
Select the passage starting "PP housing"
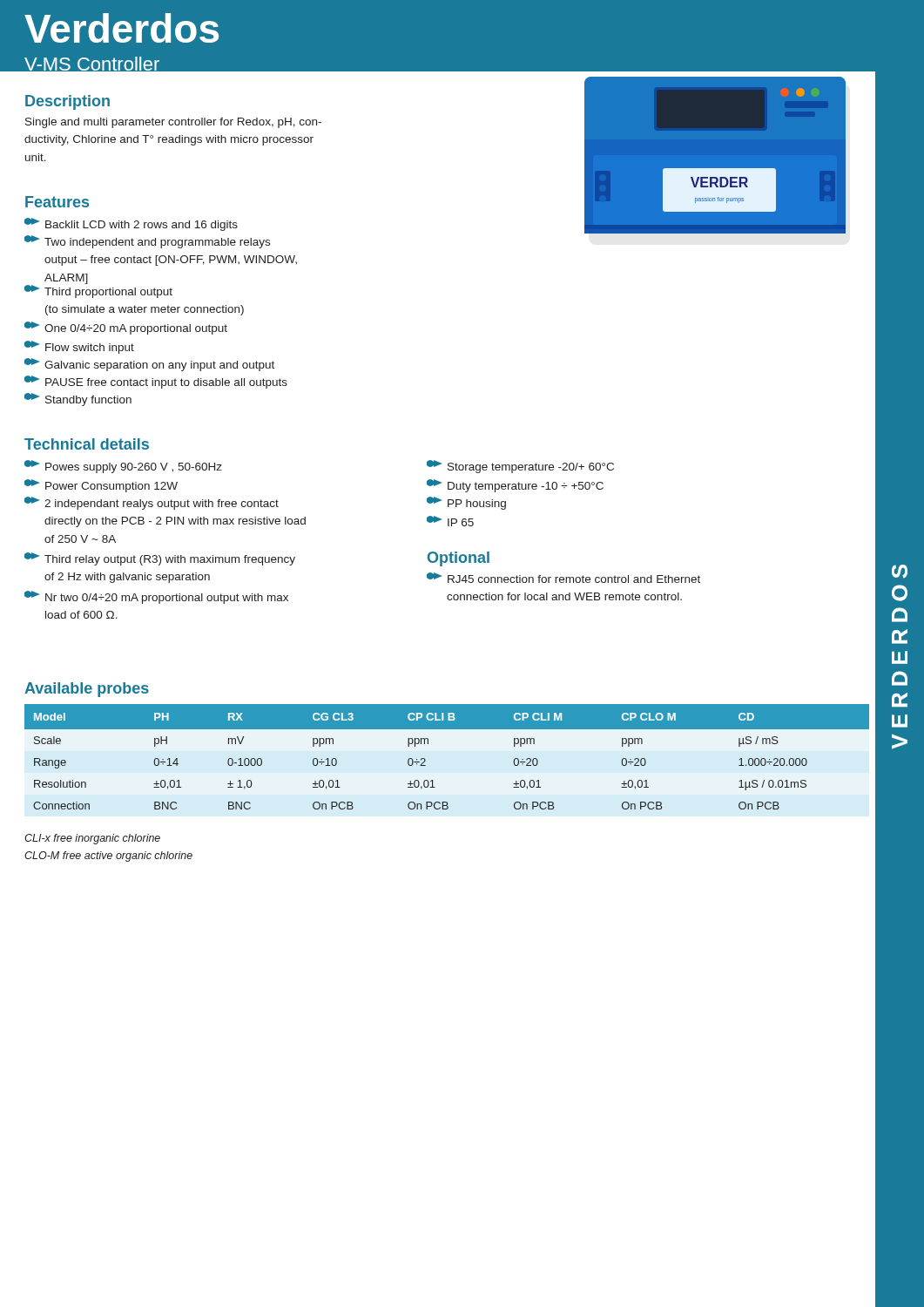[x=466, y=503]
